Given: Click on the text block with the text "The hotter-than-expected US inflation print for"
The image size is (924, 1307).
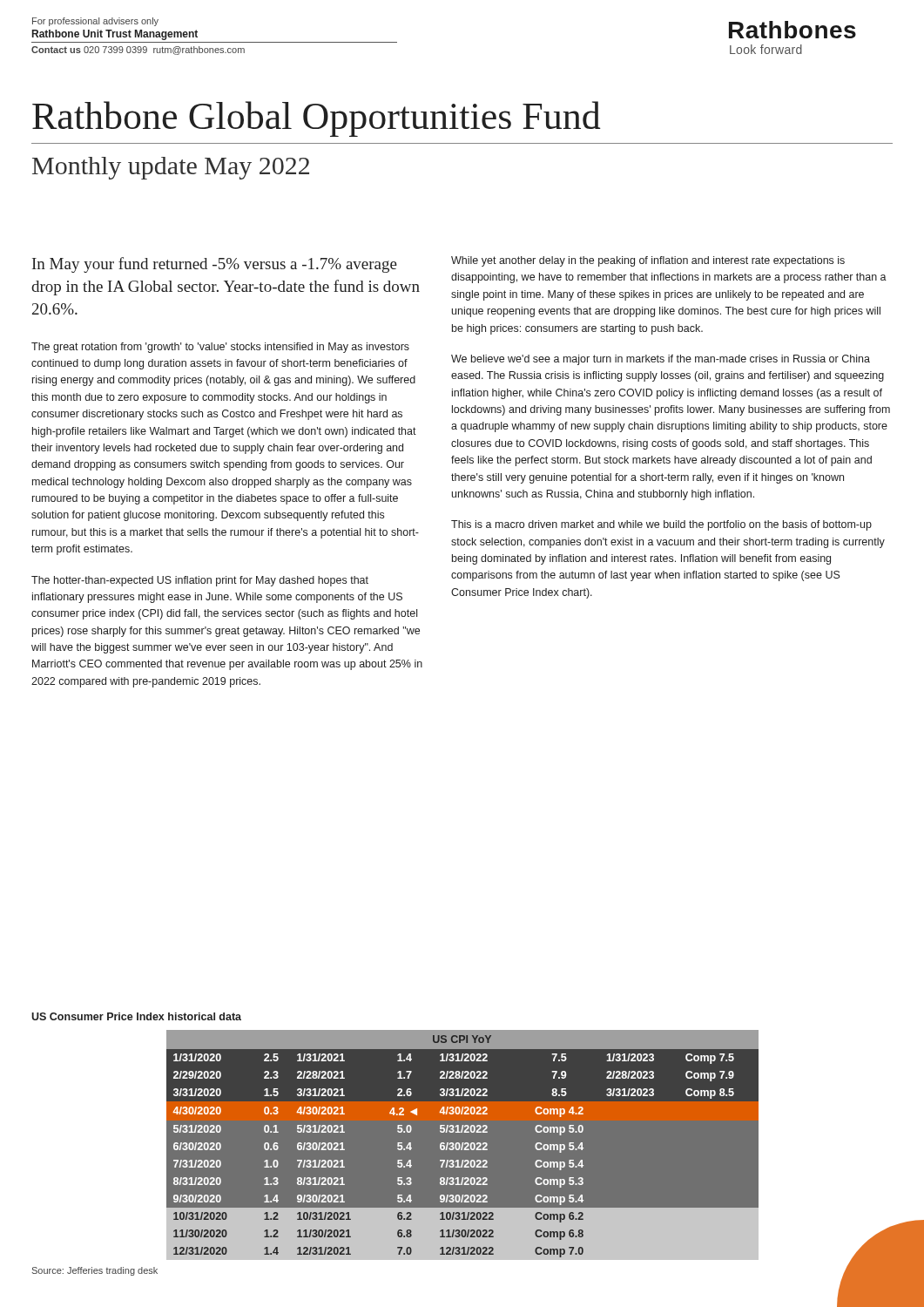Looking at the screenshot, I should click(x=227, y=631).
